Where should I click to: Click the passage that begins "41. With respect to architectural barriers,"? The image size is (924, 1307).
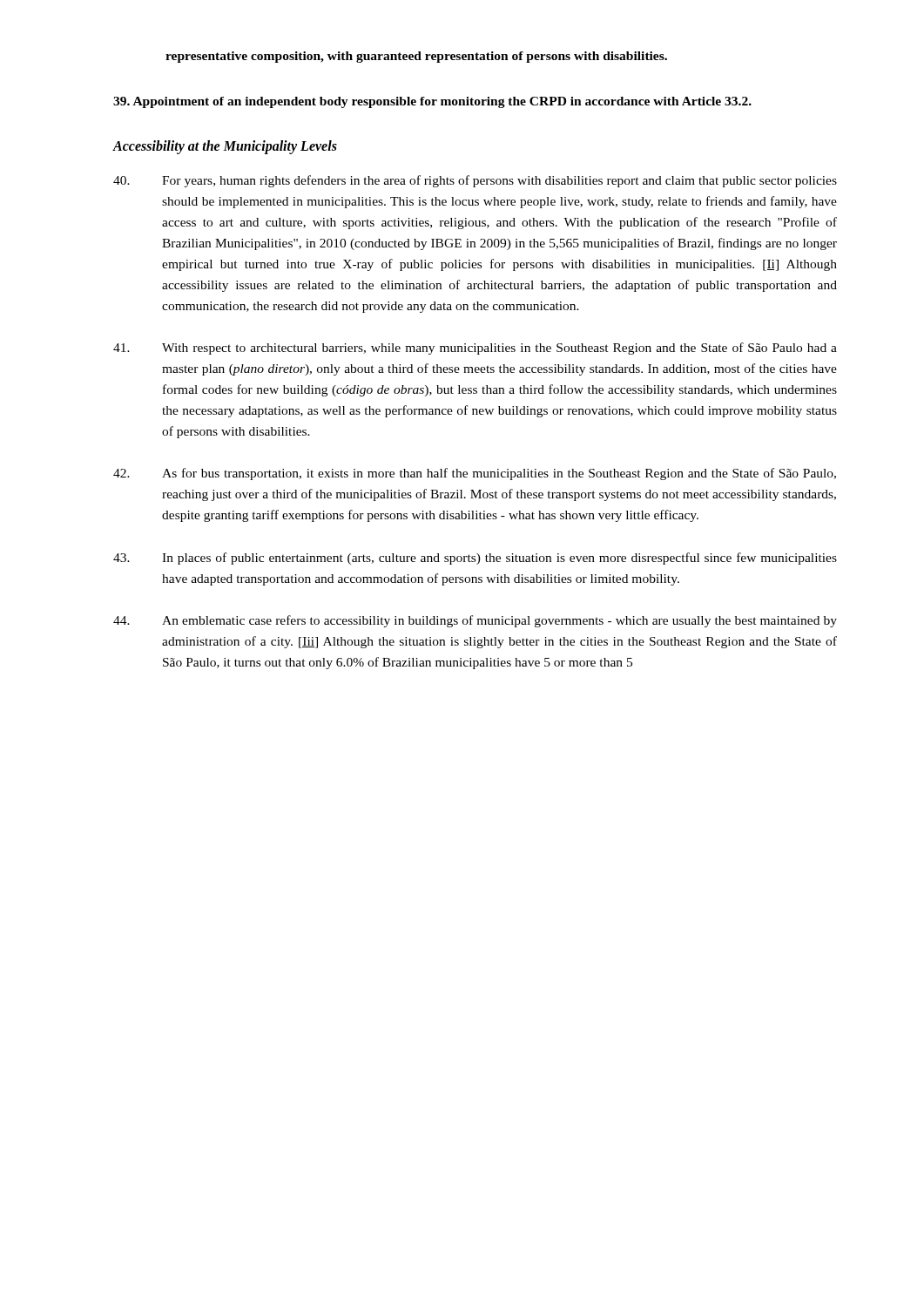tap(475, 390)
